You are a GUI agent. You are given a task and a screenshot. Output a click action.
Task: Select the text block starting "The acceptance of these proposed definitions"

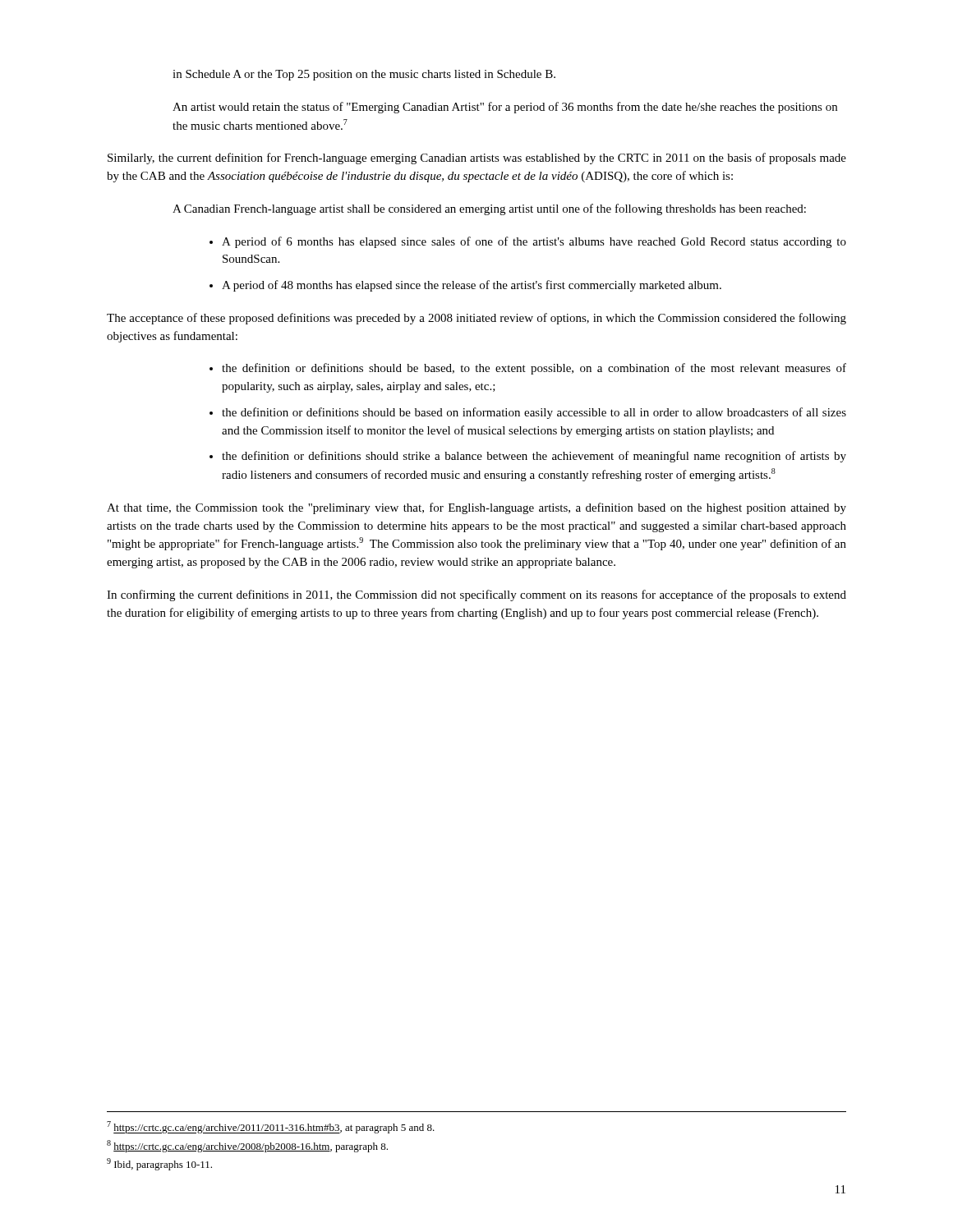tap(476, 327)
